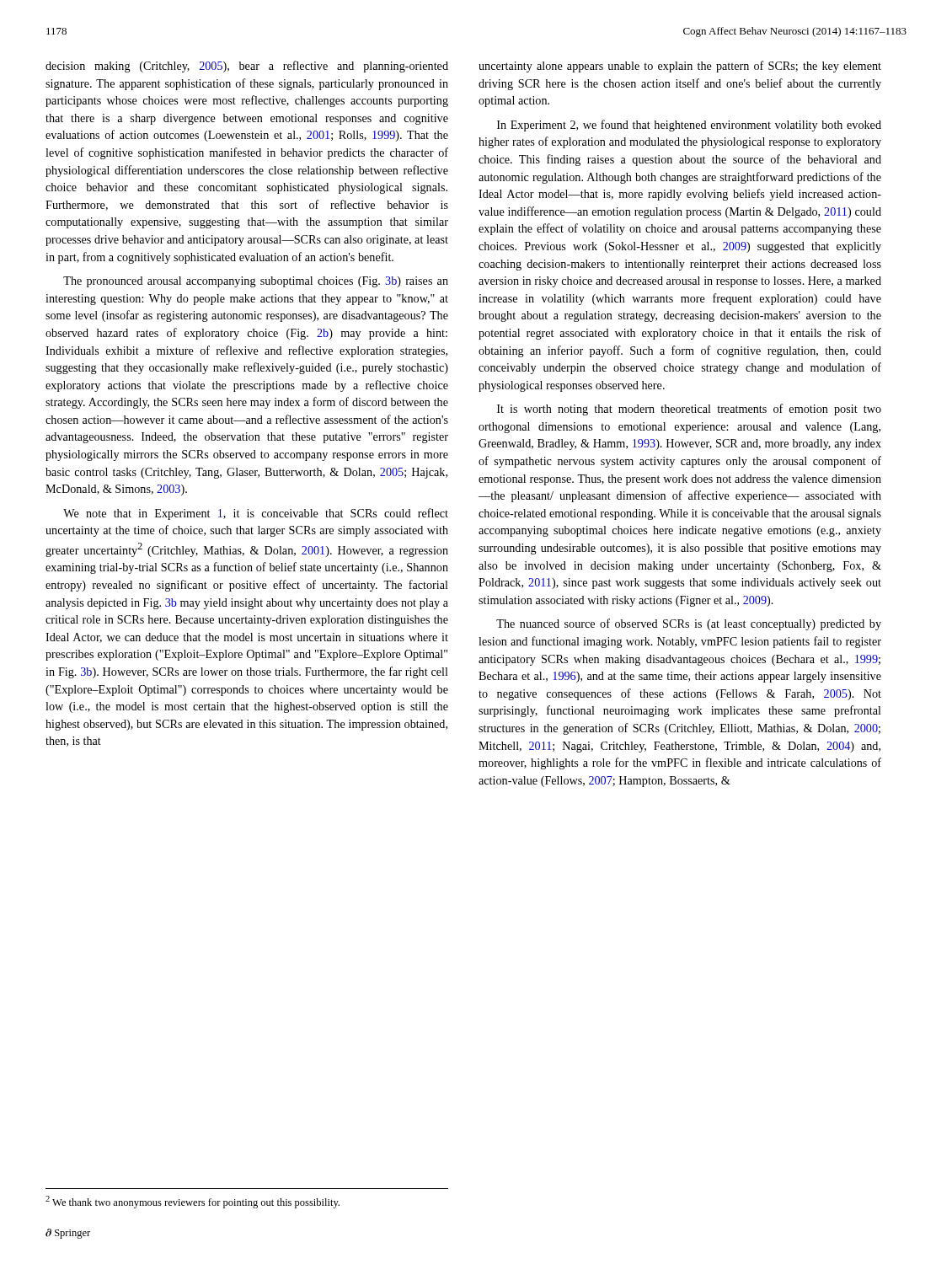Select the text block that reads "It is worth noting"

coord(680,505)
